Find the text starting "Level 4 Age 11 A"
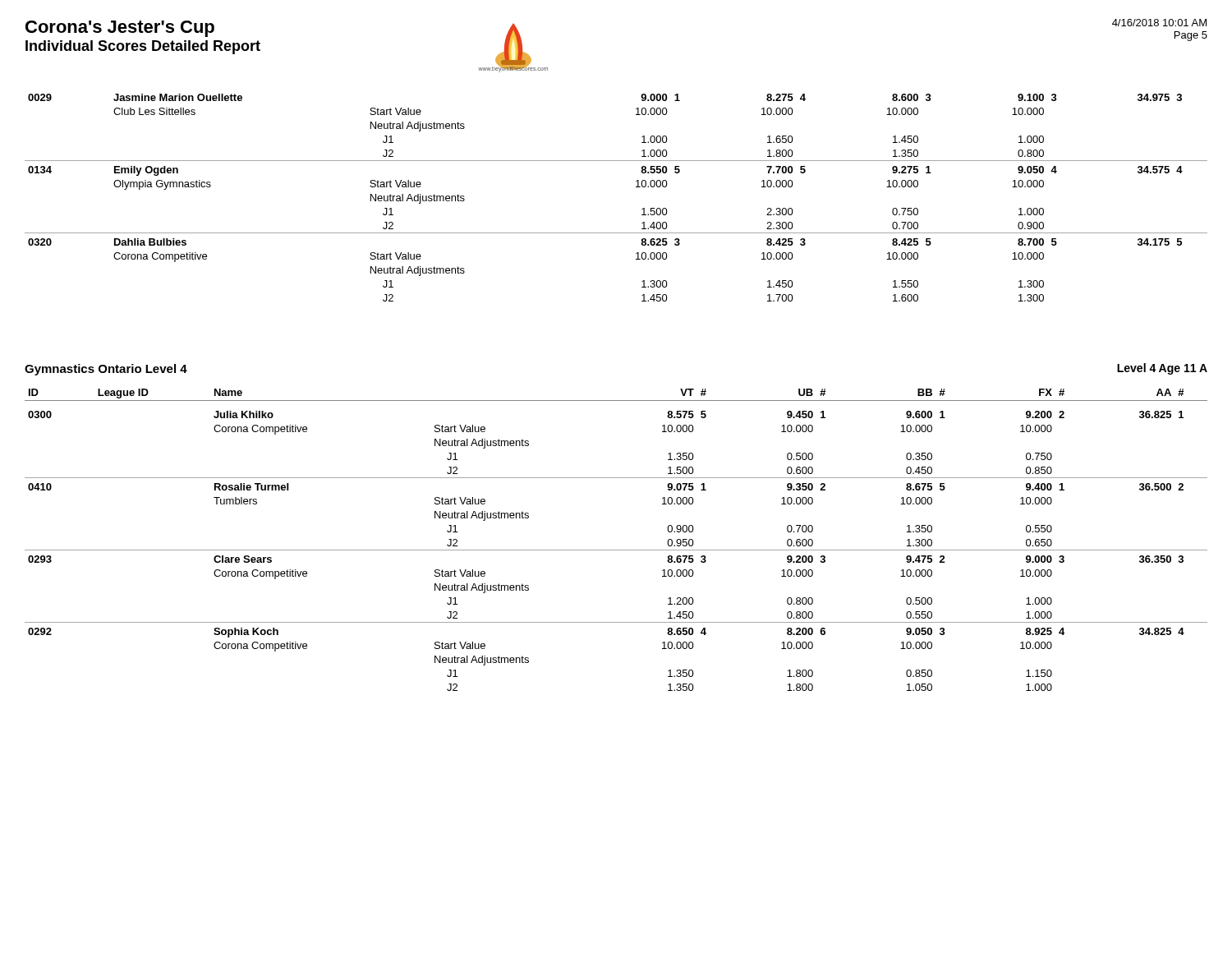1232x953 pixels. point(1162,368)
